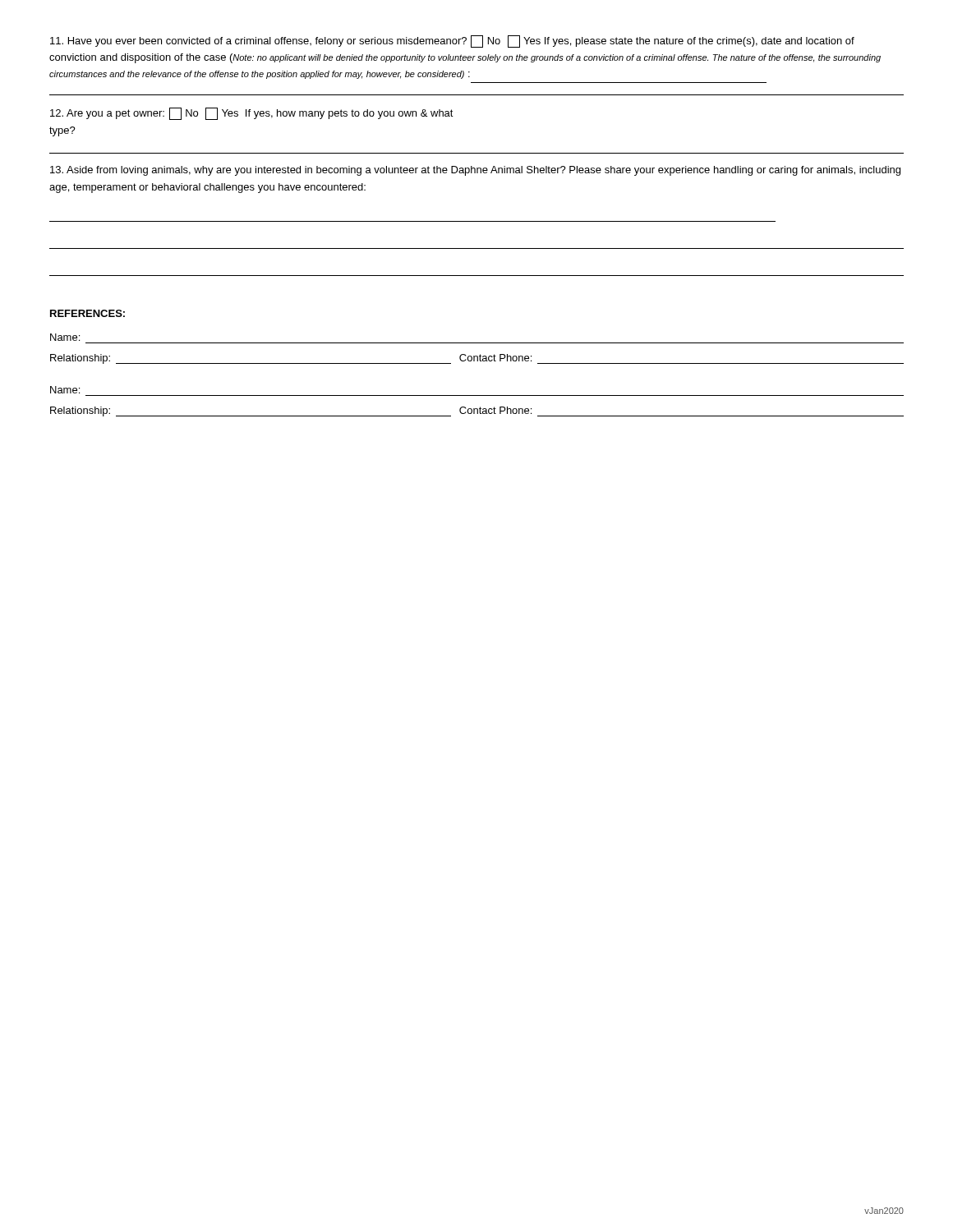The image size is (953, 1232).
Task: Find the block on this page that starts "Aside from loving animals, why"
Action: point(475,178)
